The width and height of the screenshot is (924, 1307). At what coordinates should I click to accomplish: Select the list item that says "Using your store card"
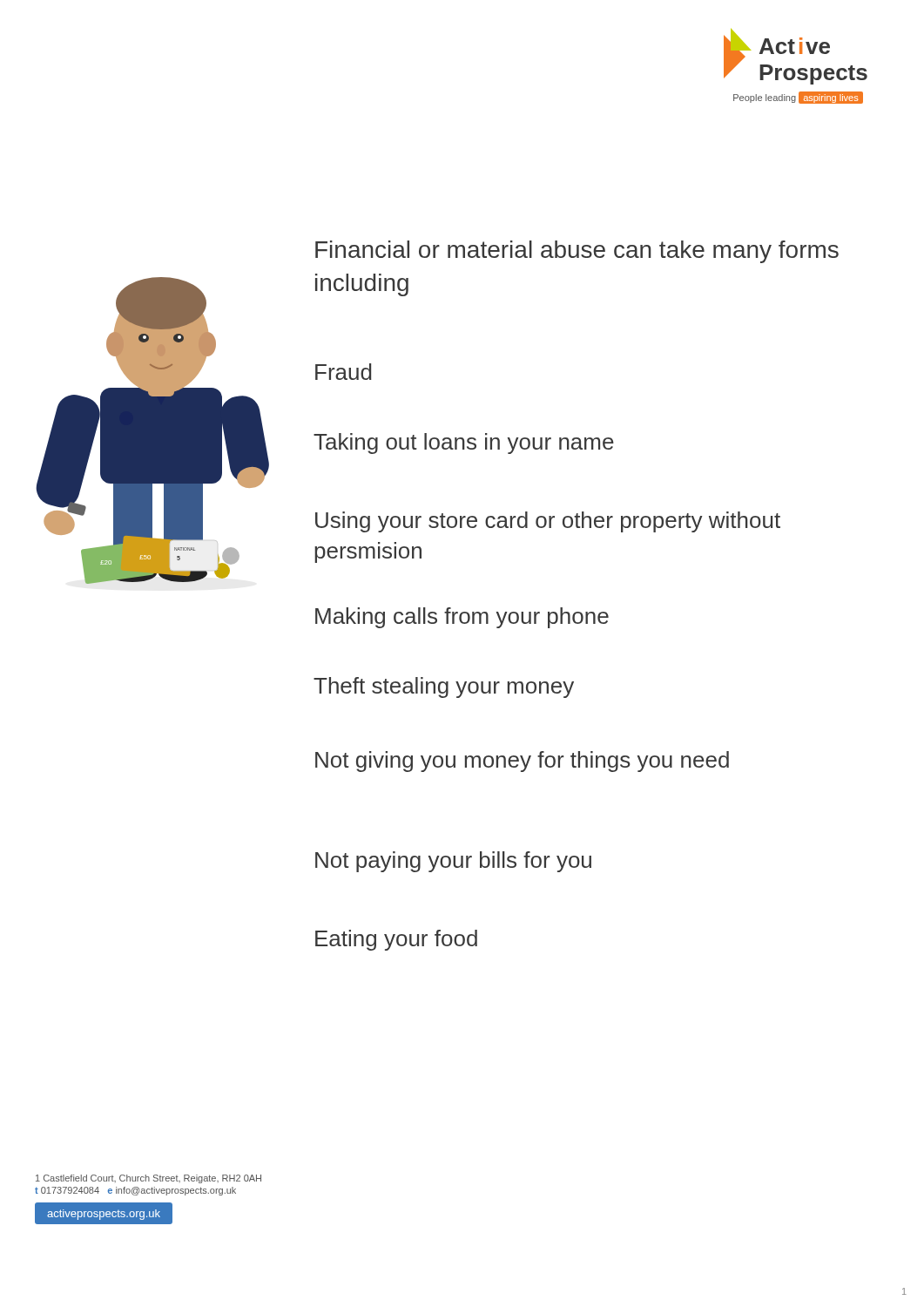click(x=547, y=535)
